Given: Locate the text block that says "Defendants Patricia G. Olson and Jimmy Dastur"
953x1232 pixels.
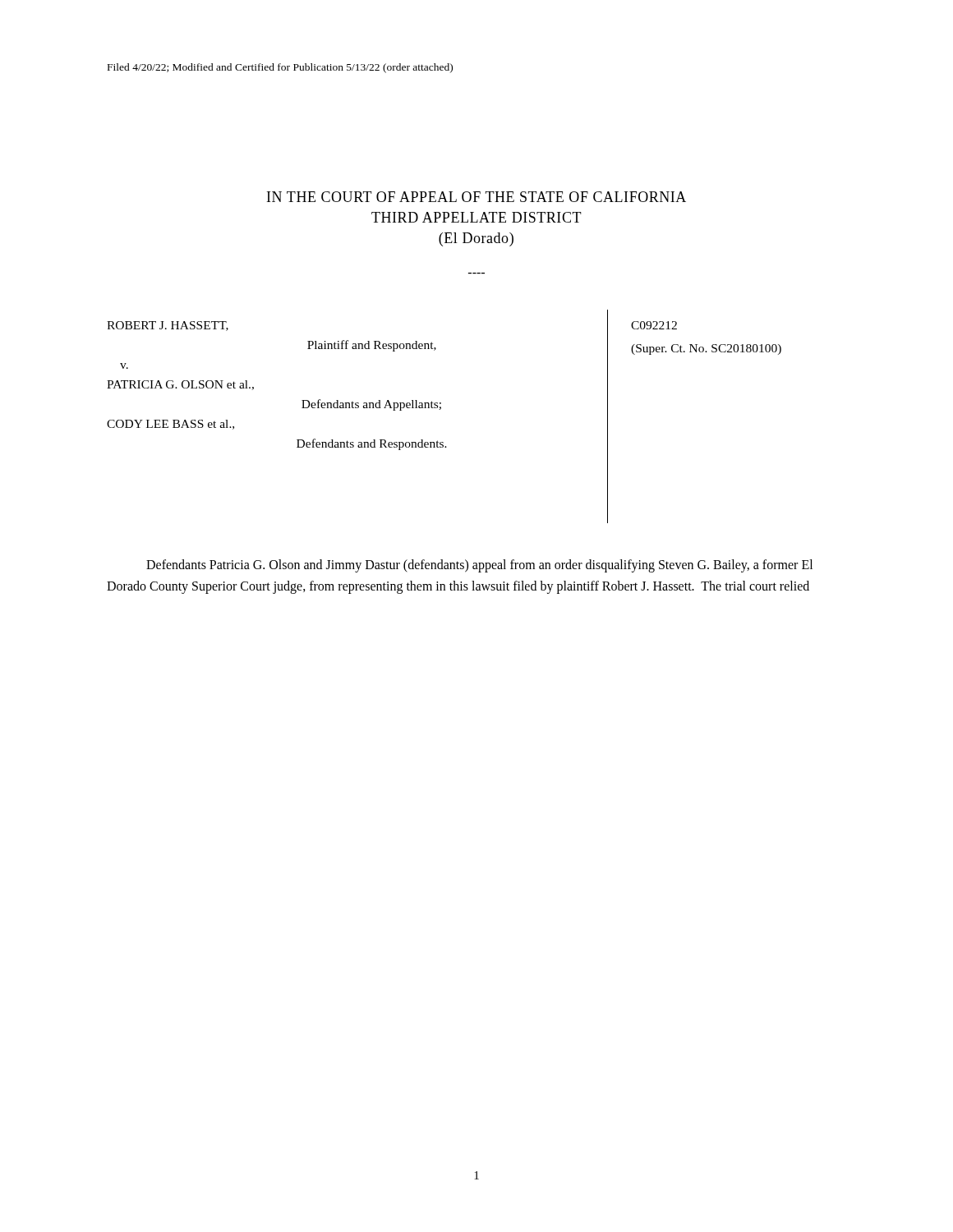Looking at the screenshot, I should click(460, 576).
